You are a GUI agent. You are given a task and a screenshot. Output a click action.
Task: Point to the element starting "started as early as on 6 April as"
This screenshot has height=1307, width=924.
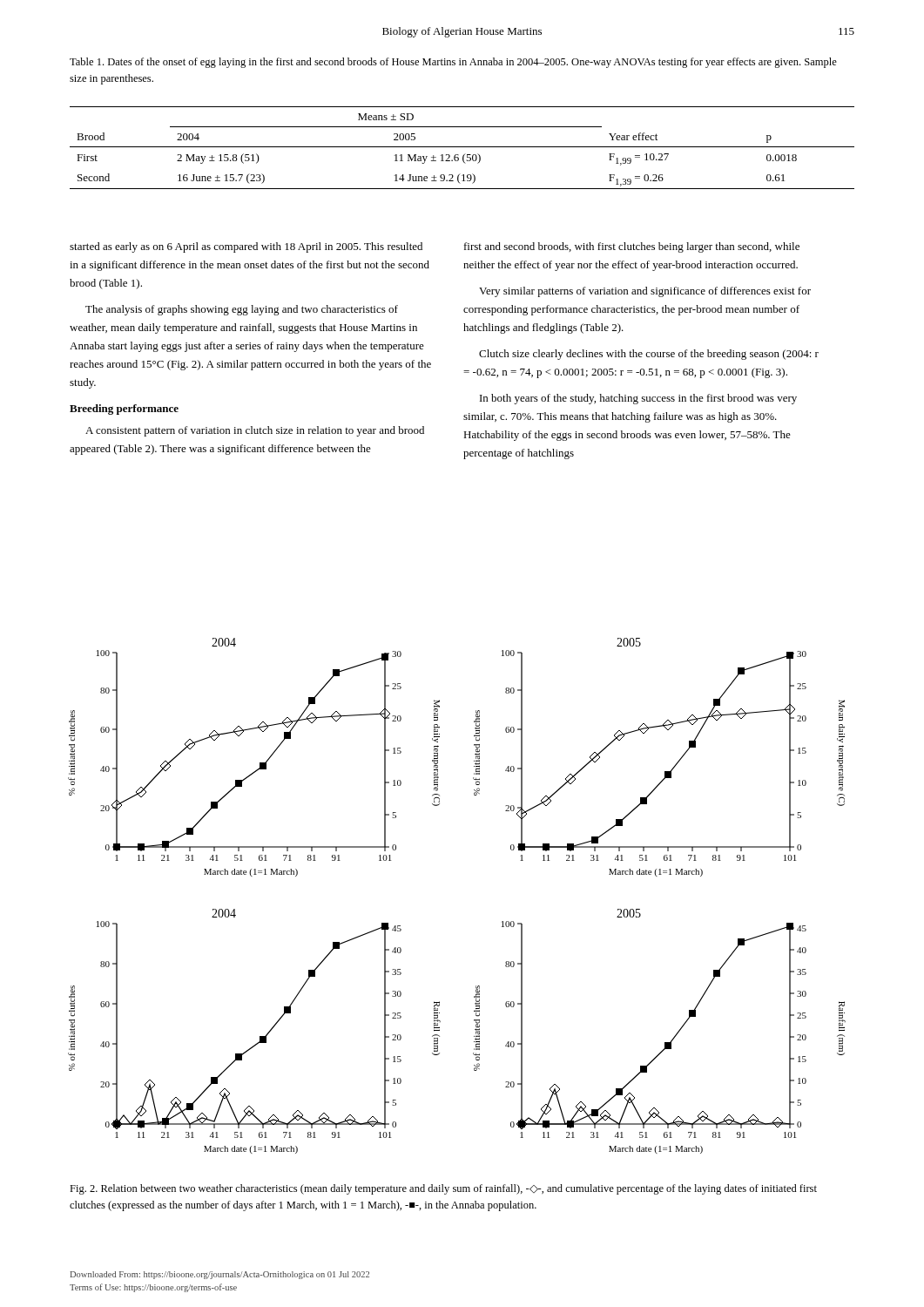pos(250,264)
